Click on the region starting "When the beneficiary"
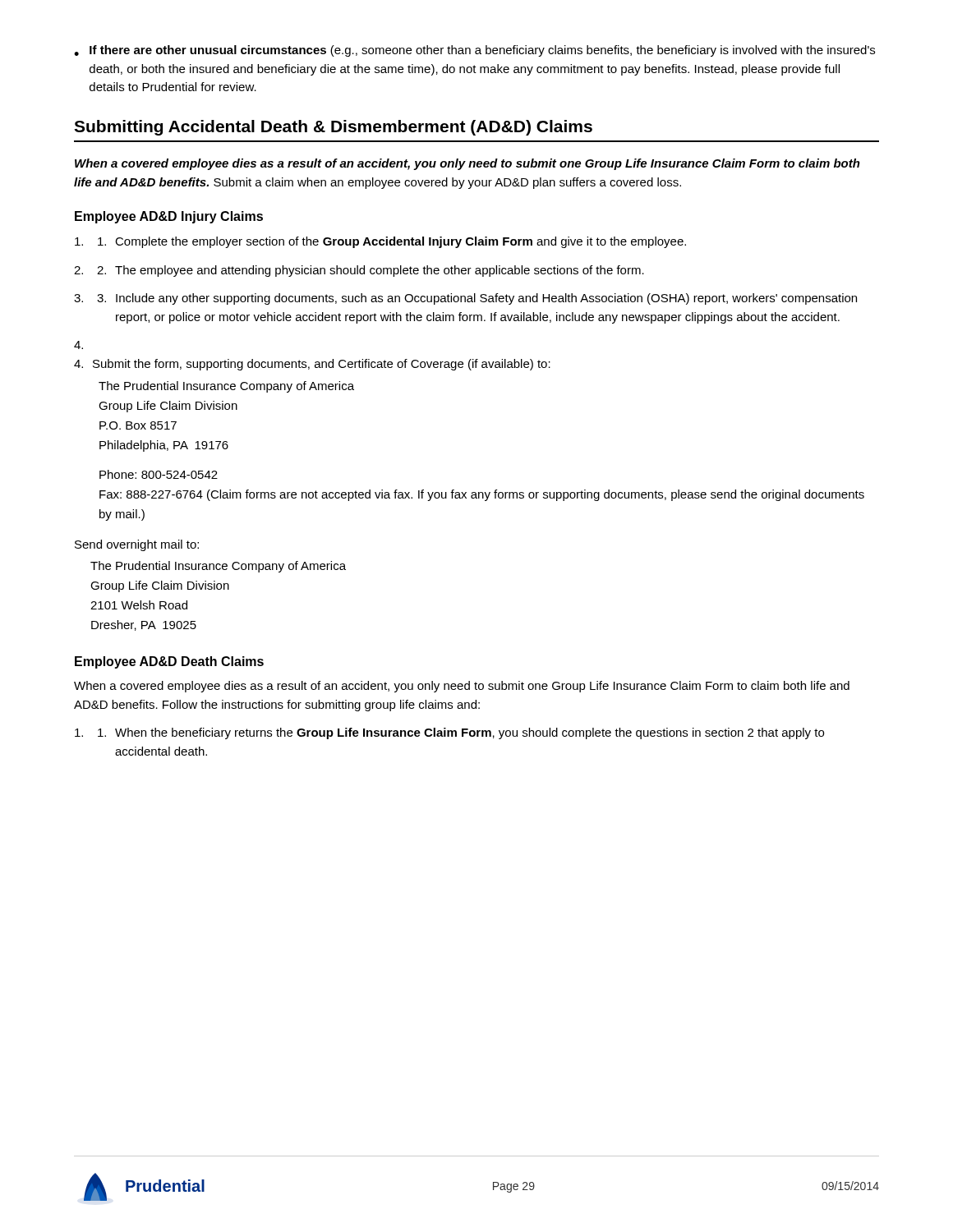953x1232 pixels. coord(488,742)
